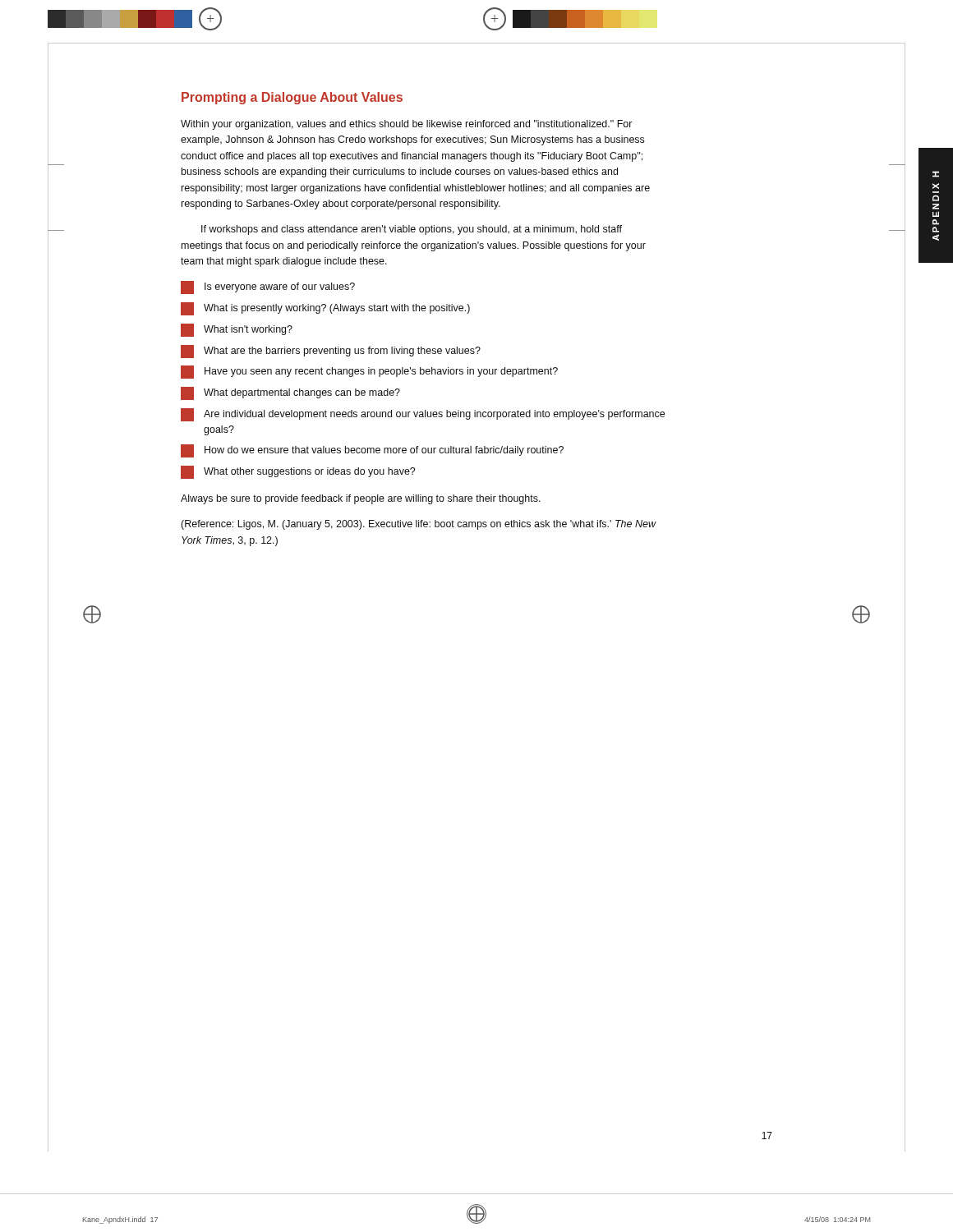Image resolution: width=953 pixels, height=1232 pixels.
Task: Locate the text "What other suggestions or ideas do you have?"
Action: click(423, 472)
